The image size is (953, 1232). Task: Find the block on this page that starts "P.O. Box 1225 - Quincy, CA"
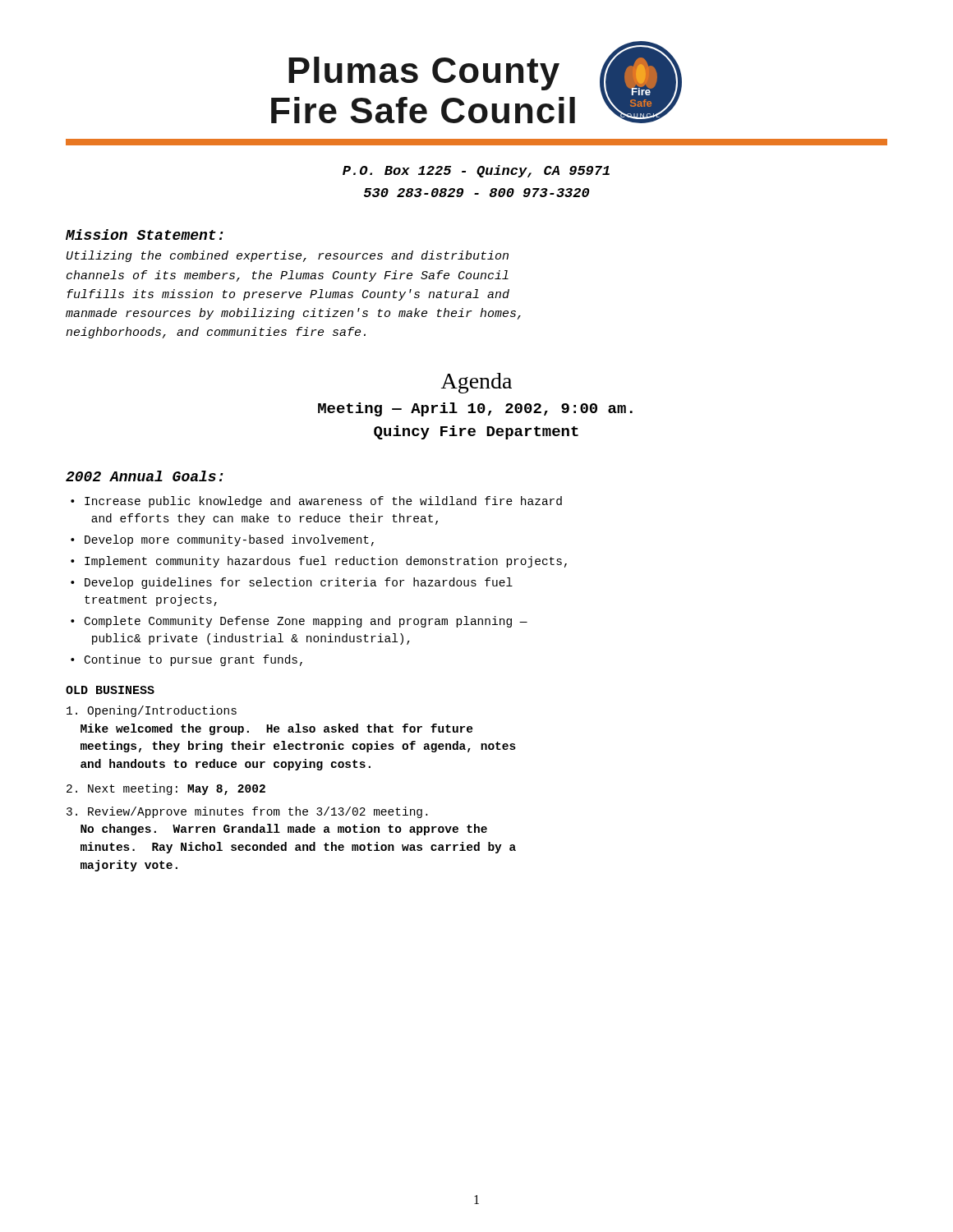point(476,182)
